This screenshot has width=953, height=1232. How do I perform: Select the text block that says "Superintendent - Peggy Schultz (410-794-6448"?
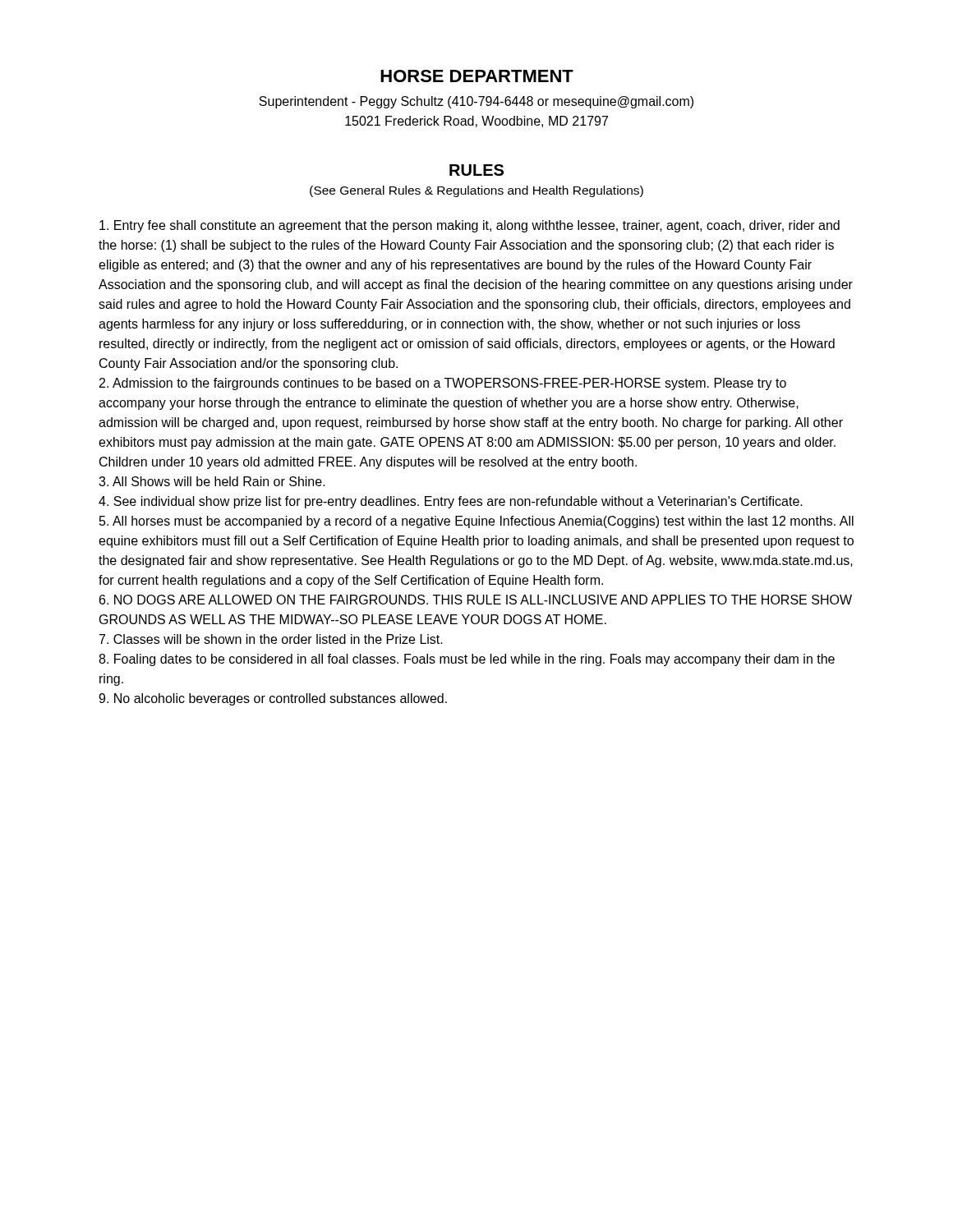click(x=476, y=111)
